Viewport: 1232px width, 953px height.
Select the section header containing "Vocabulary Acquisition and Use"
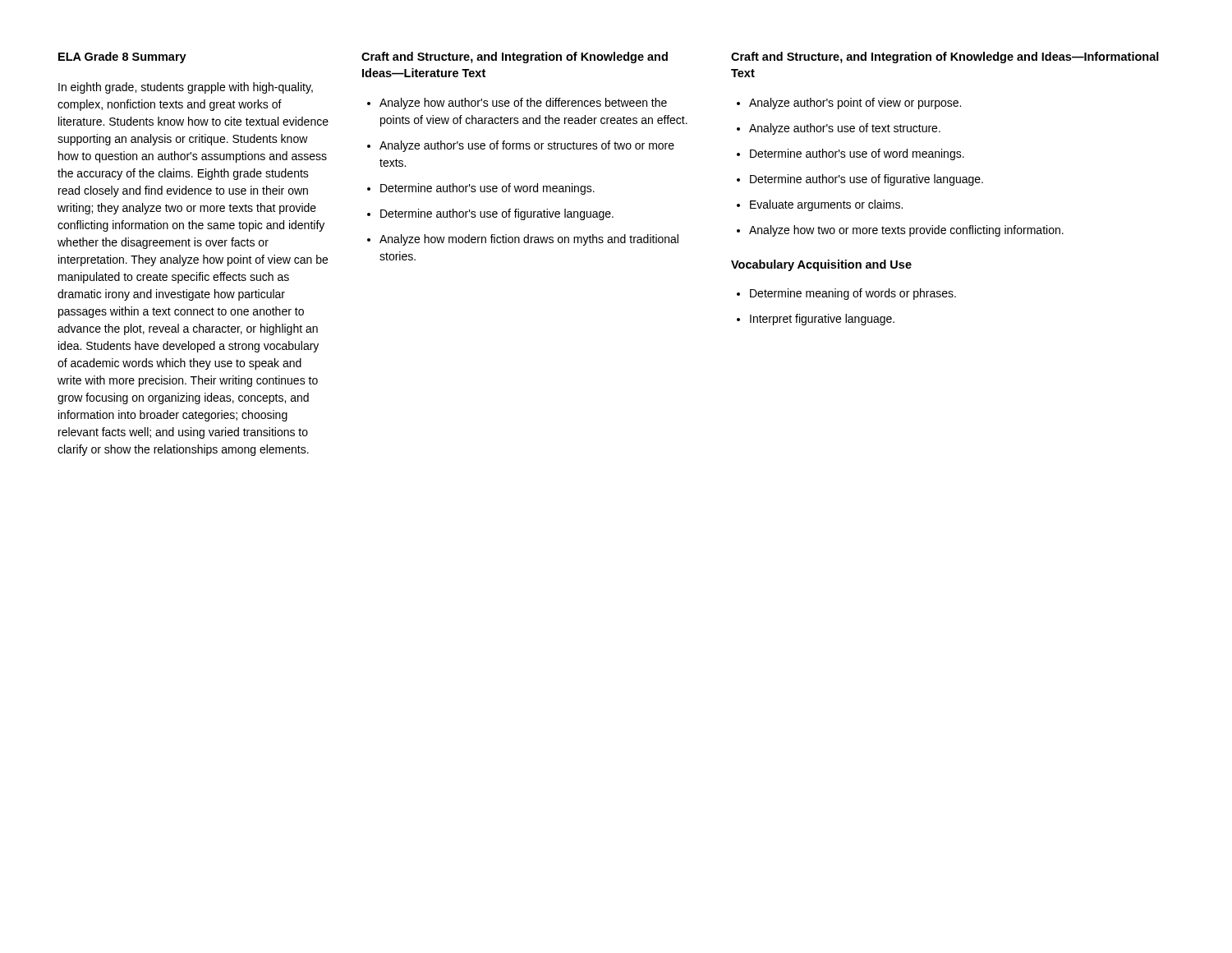821,265
